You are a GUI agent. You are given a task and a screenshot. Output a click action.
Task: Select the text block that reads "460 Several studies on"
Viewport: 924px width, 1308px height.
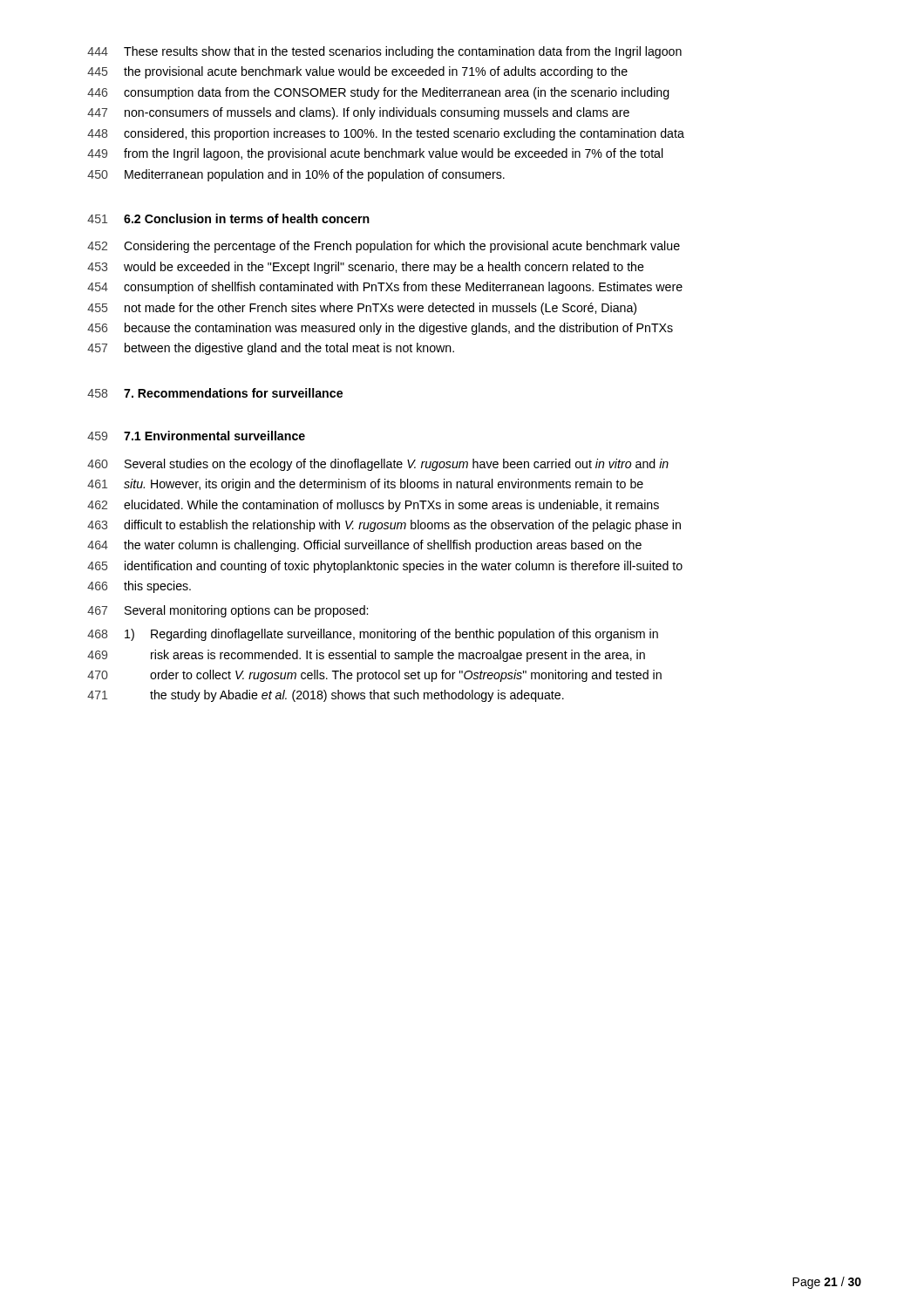click(462, 526)
